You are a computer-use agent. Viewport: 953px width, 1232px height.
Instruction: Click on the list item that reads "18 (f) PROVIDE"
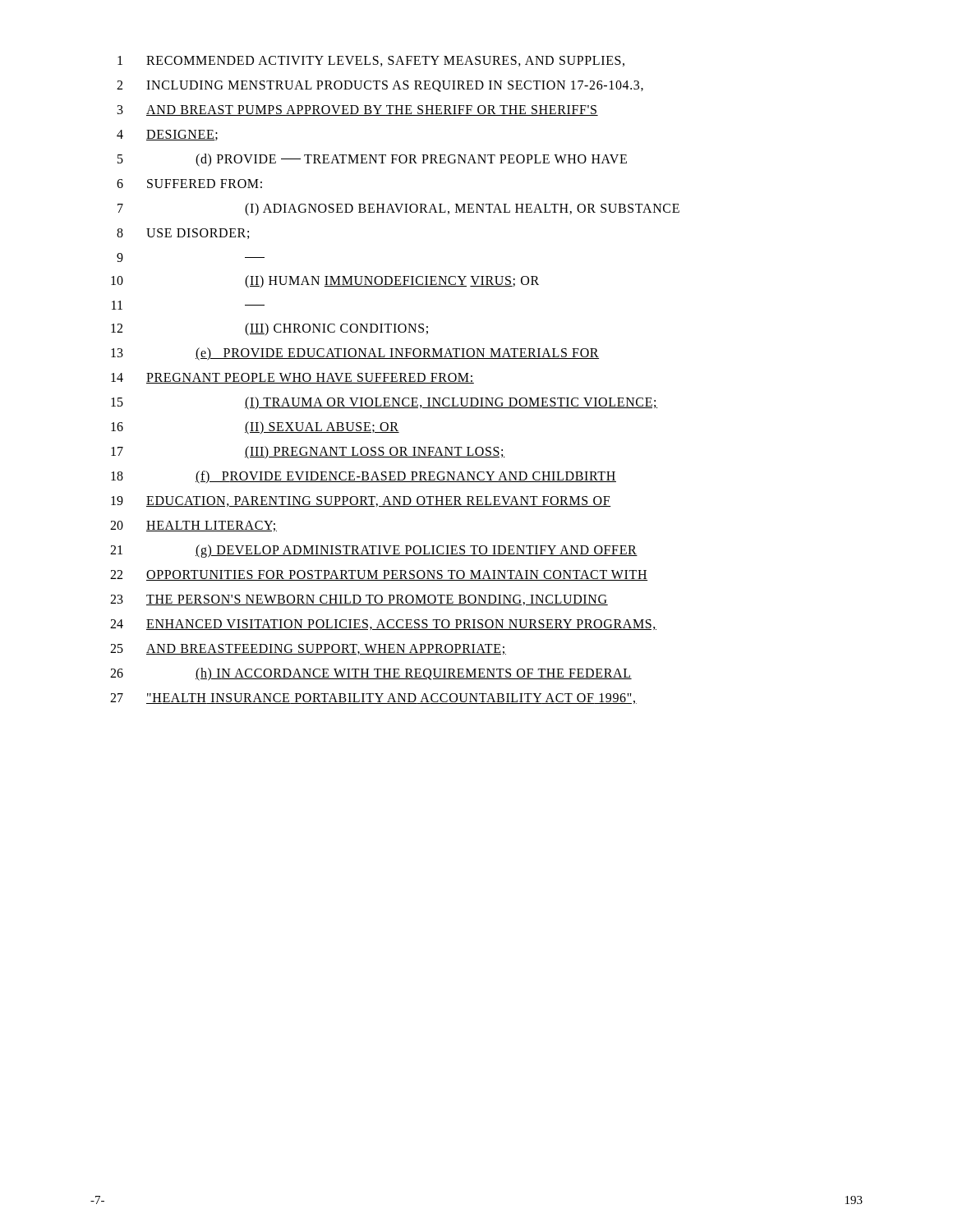tap(476, 476)
